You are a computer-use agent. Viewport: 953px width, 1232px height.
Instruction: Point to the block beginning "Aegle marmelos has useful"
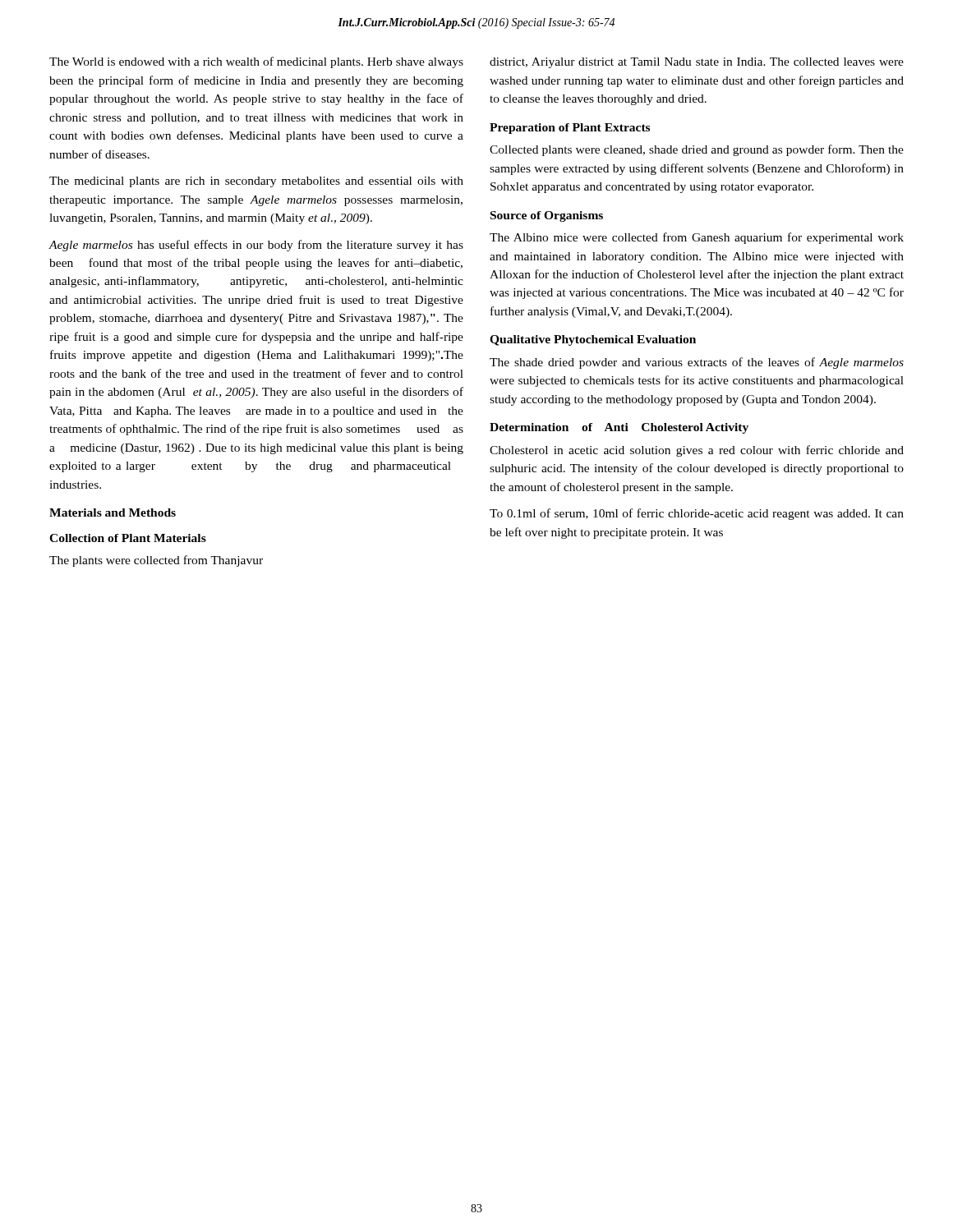pos(256,364)
